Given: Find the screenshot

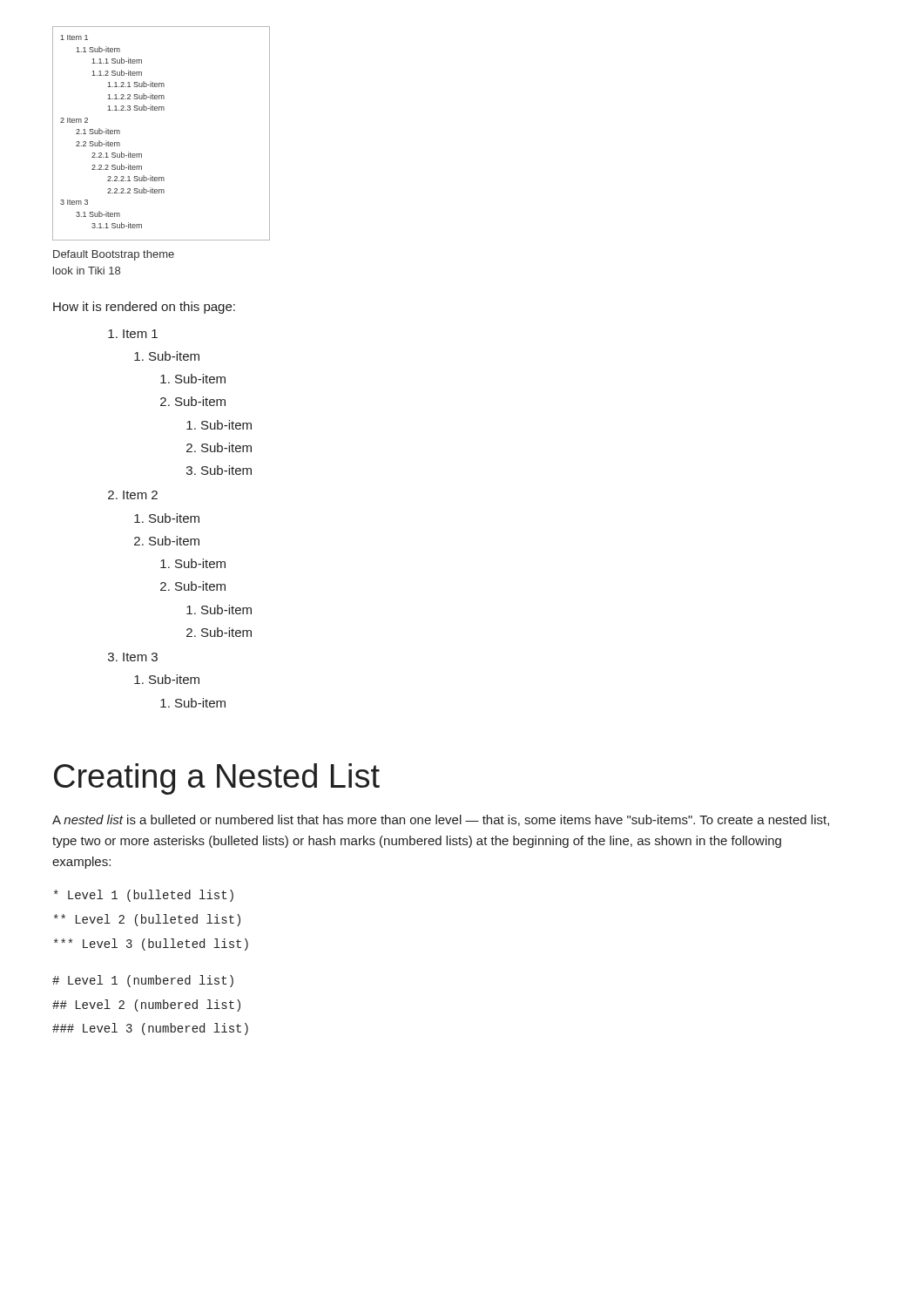Looking at the screenshot, I should tap(161, 135).
